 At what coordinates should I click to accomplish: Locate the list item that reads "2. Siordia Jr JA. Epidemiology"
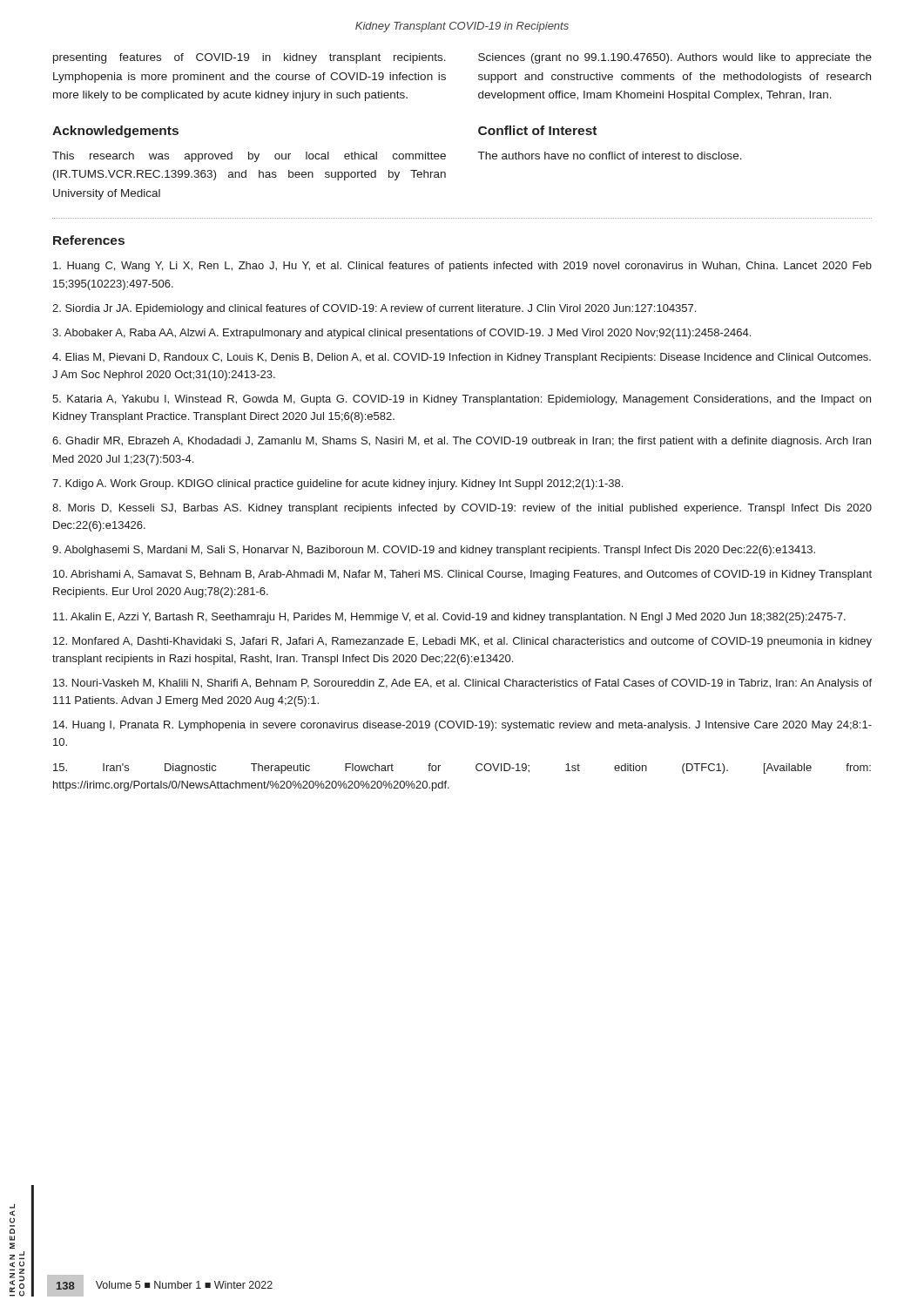coord(375,308)
